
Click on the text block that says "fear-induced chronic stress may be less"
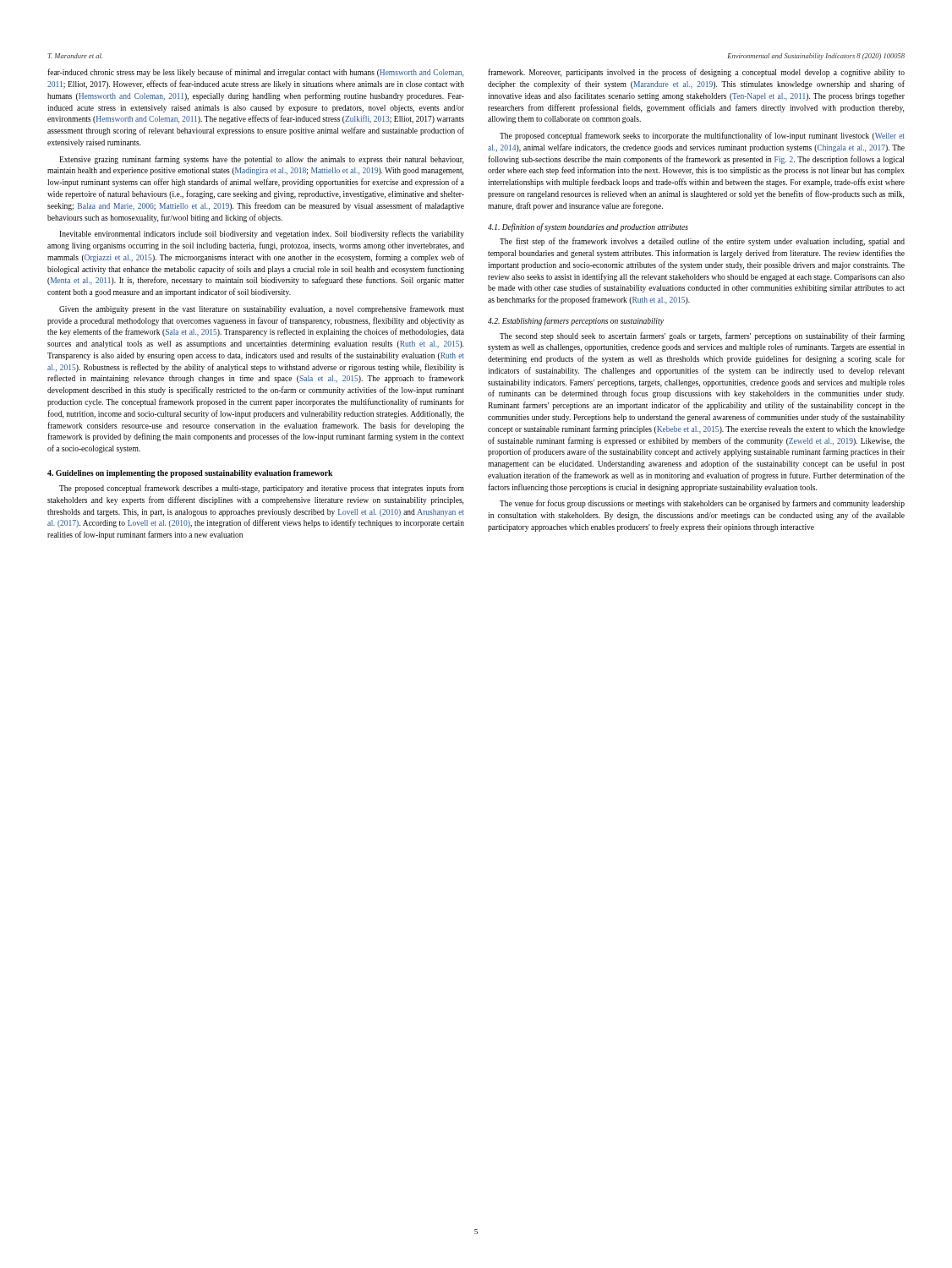tap(256, 109)
